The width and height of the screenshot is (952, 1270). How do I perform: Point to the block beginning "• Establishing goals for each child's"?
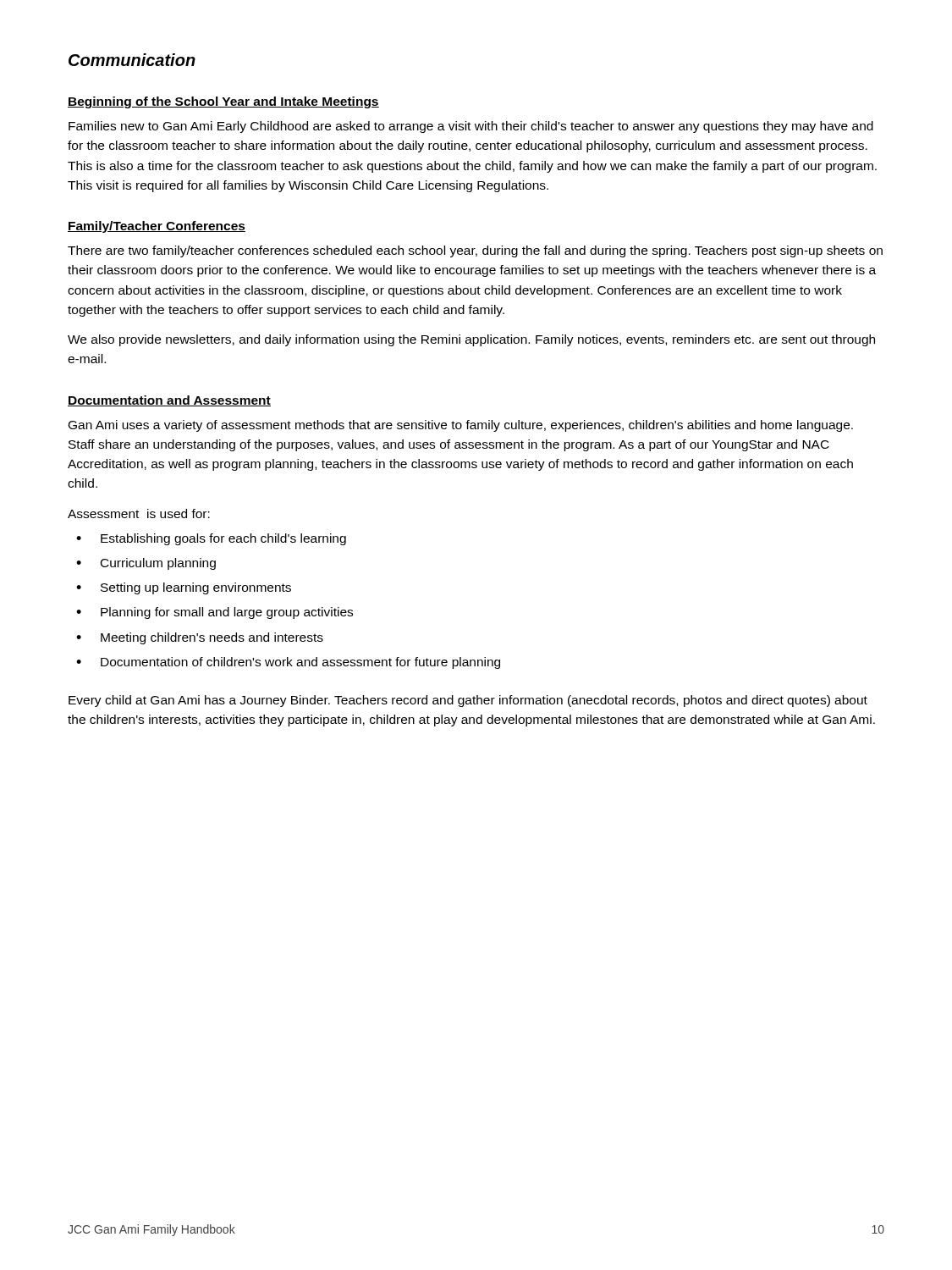pyautogui.click(x=211, y=539)
